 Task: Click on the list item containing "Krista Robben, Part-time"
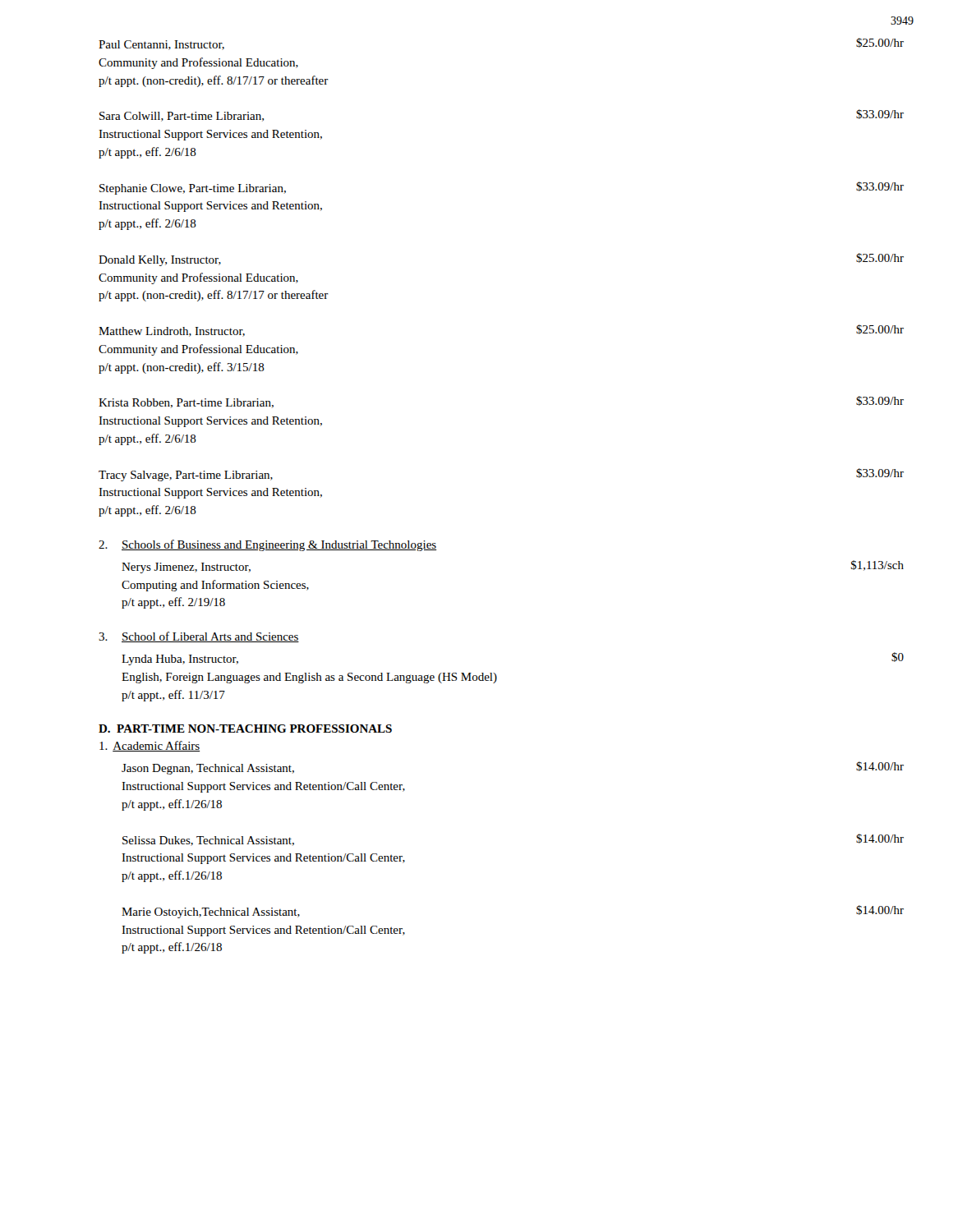(196, 401)
